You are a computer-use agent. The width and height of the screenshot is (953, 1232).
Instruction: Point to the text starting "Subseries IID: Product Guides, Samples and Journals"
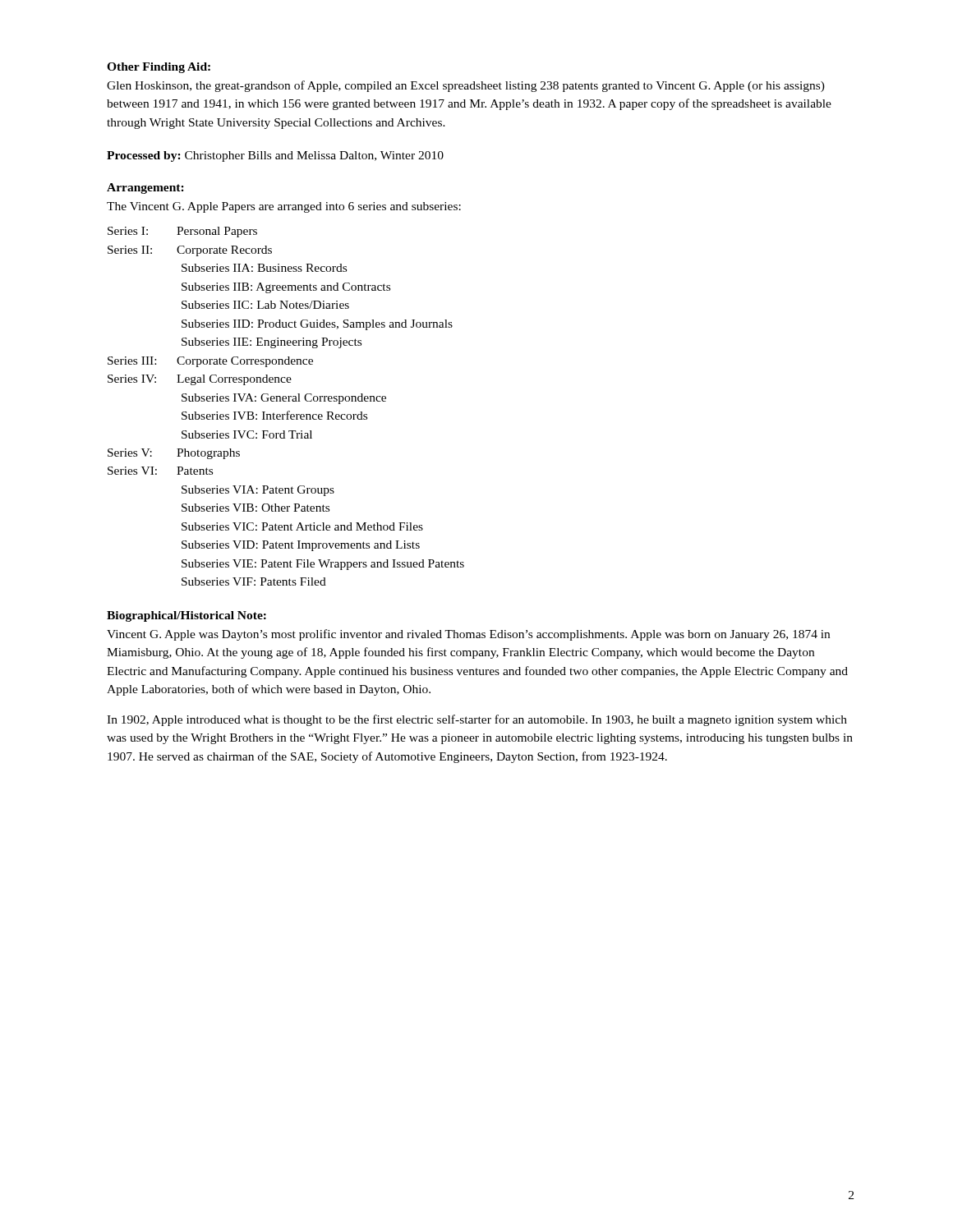(x=317, y=323)
